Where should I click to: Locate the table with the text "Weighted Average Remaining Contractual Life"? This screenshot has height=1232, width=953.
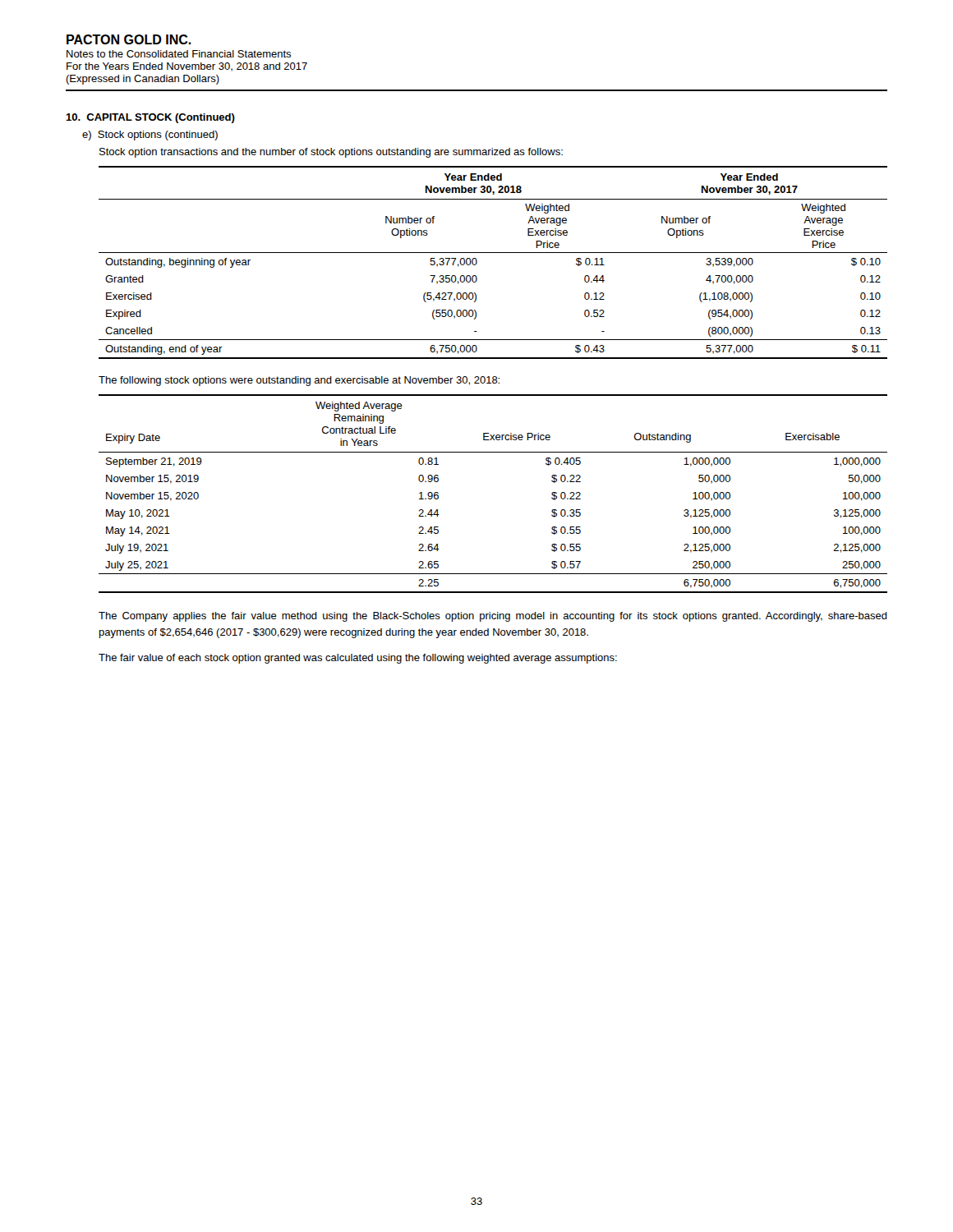point(493,494)
